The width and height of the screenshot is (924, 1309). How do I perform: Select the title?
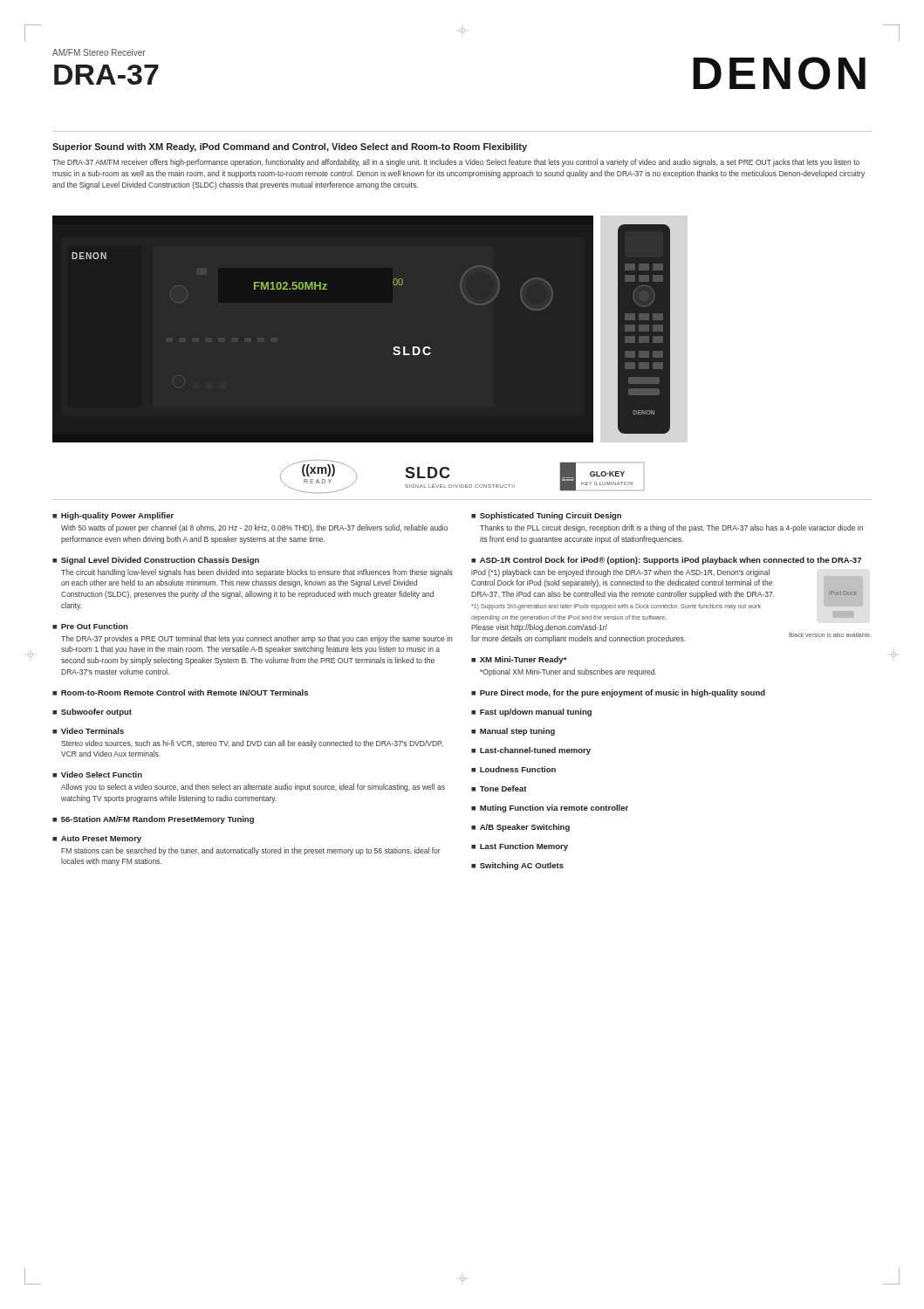(781, 73)
